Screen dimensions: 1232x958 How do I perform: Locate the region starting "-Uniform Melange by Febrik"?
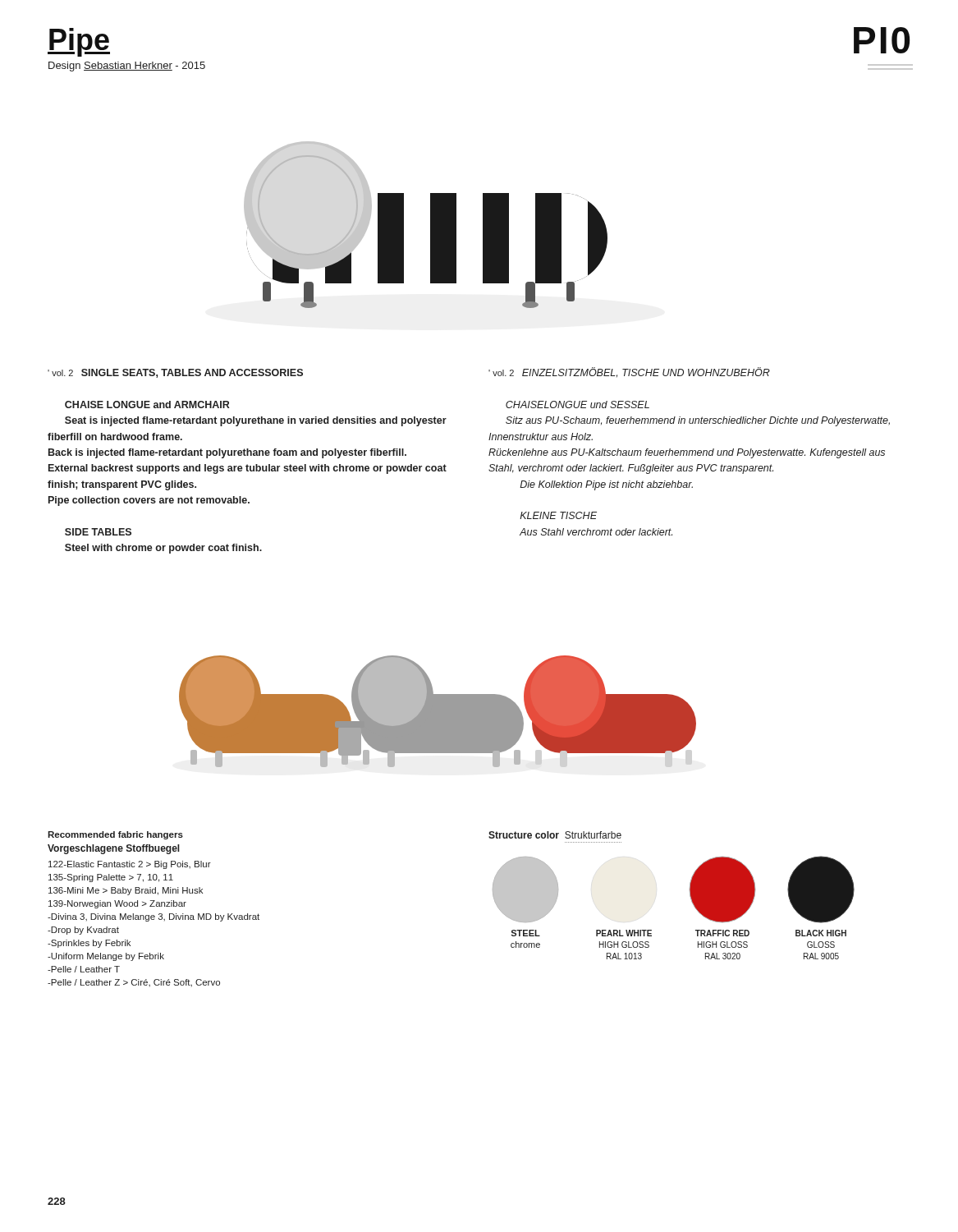pyautogui.click(x=106, y=956)
